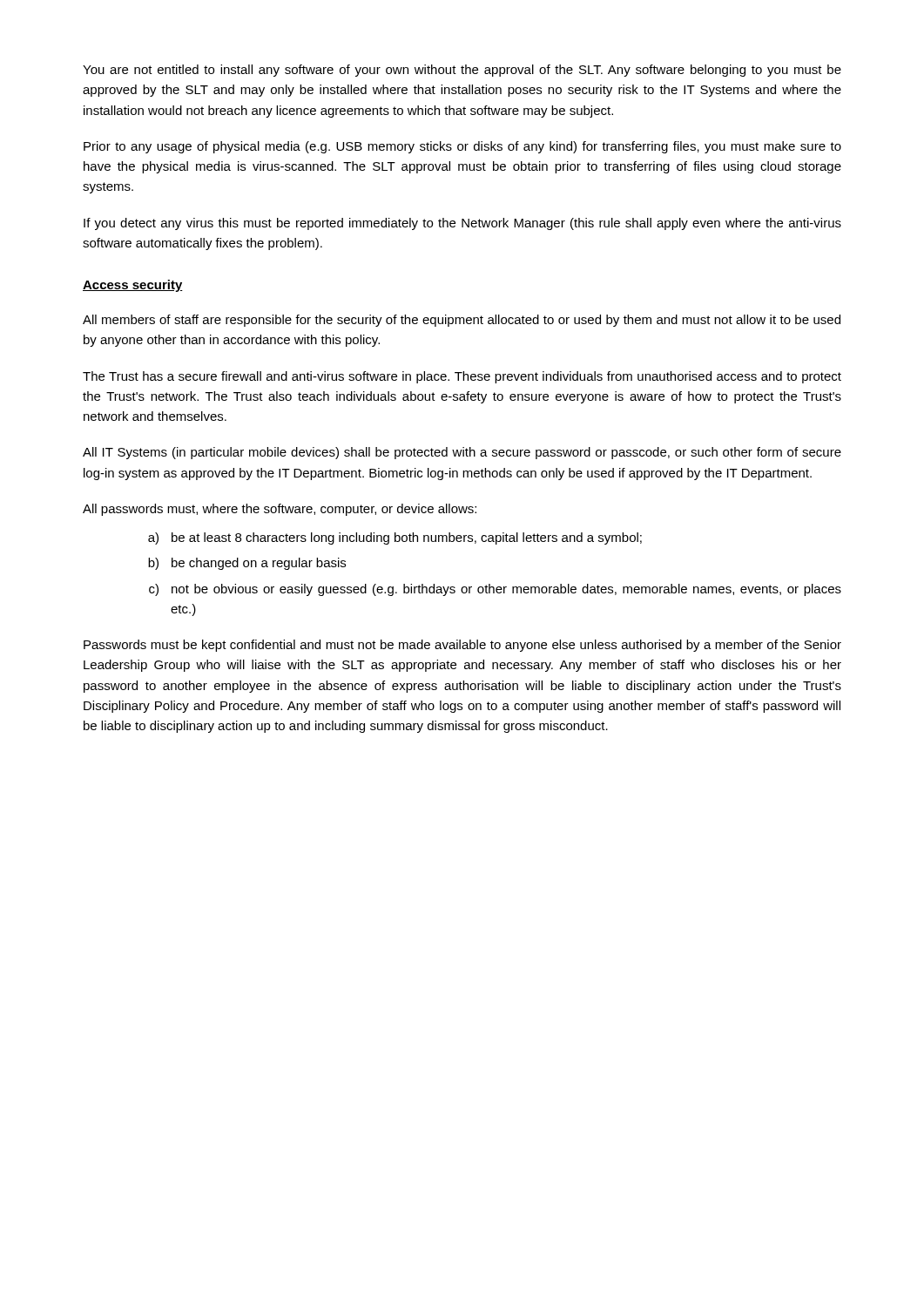Point to the block beginning "Passwords must be kept confidential and"
Viewport: 924px width, 1307px height.
point(462,685)
